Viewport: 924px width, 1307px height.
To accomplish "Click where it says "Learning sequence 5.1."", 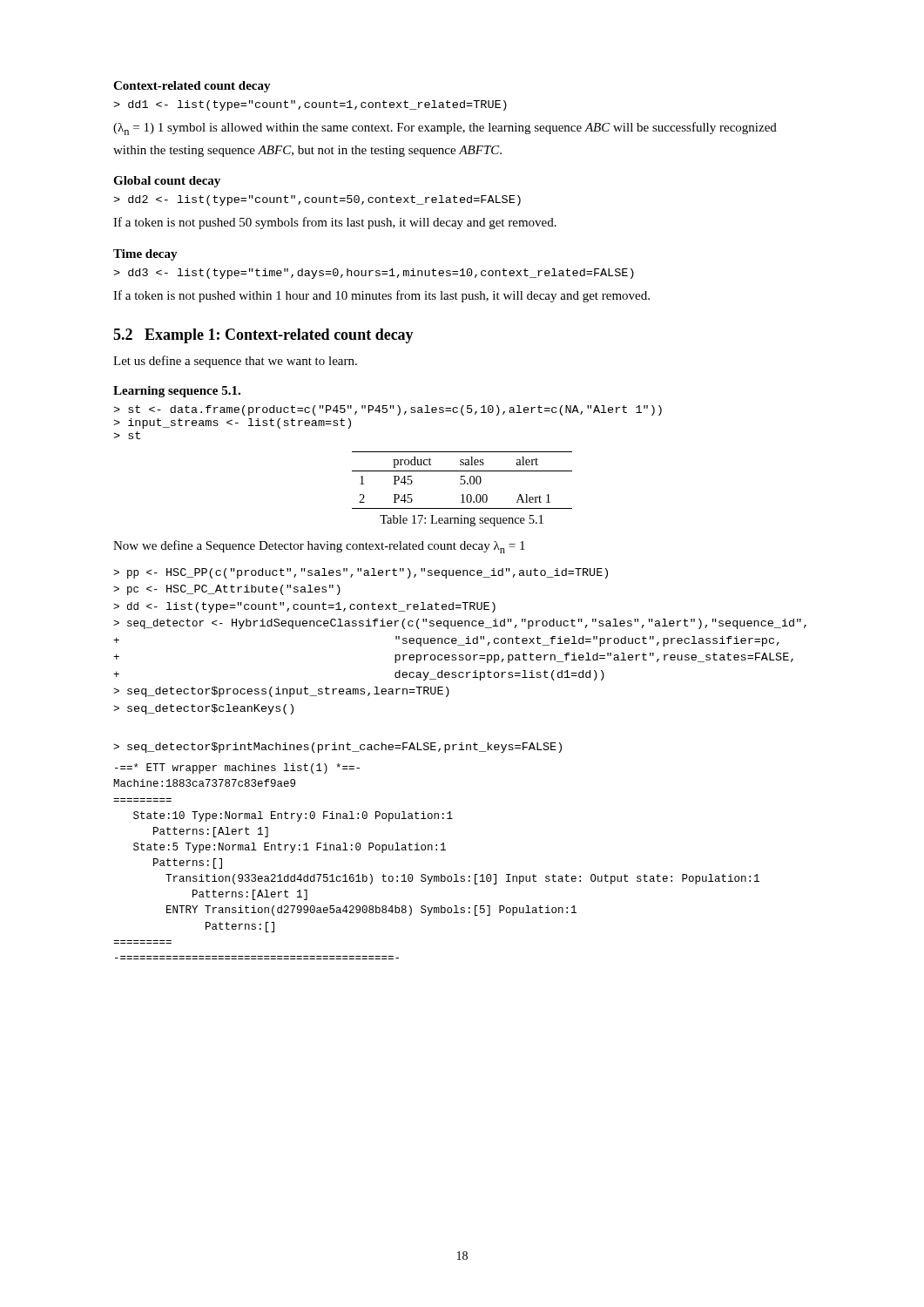I will [x=177, y=390].
